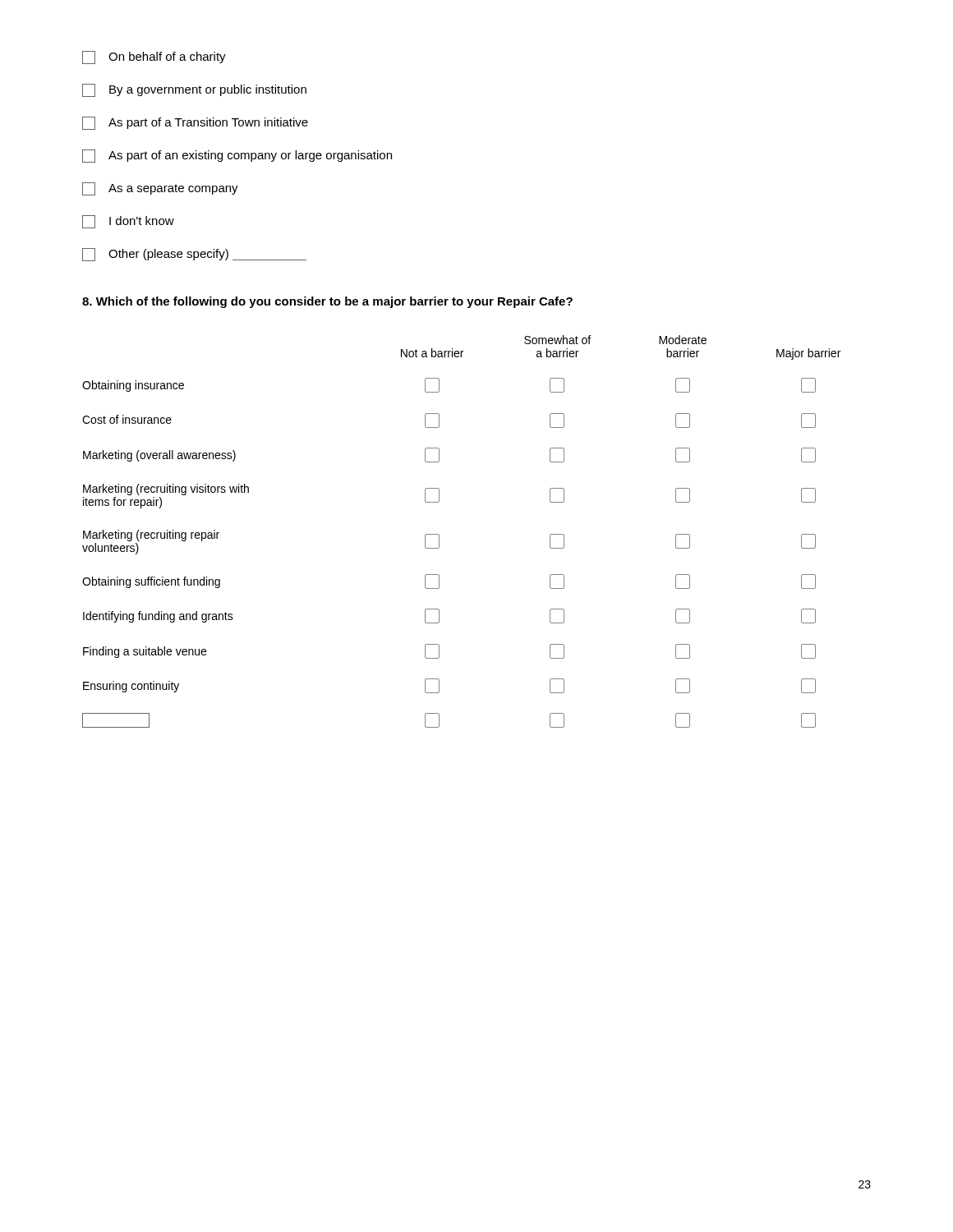Navigate to the region starting "I don't know"
Screen dimensions: 1232x953
tap(128, 221)
